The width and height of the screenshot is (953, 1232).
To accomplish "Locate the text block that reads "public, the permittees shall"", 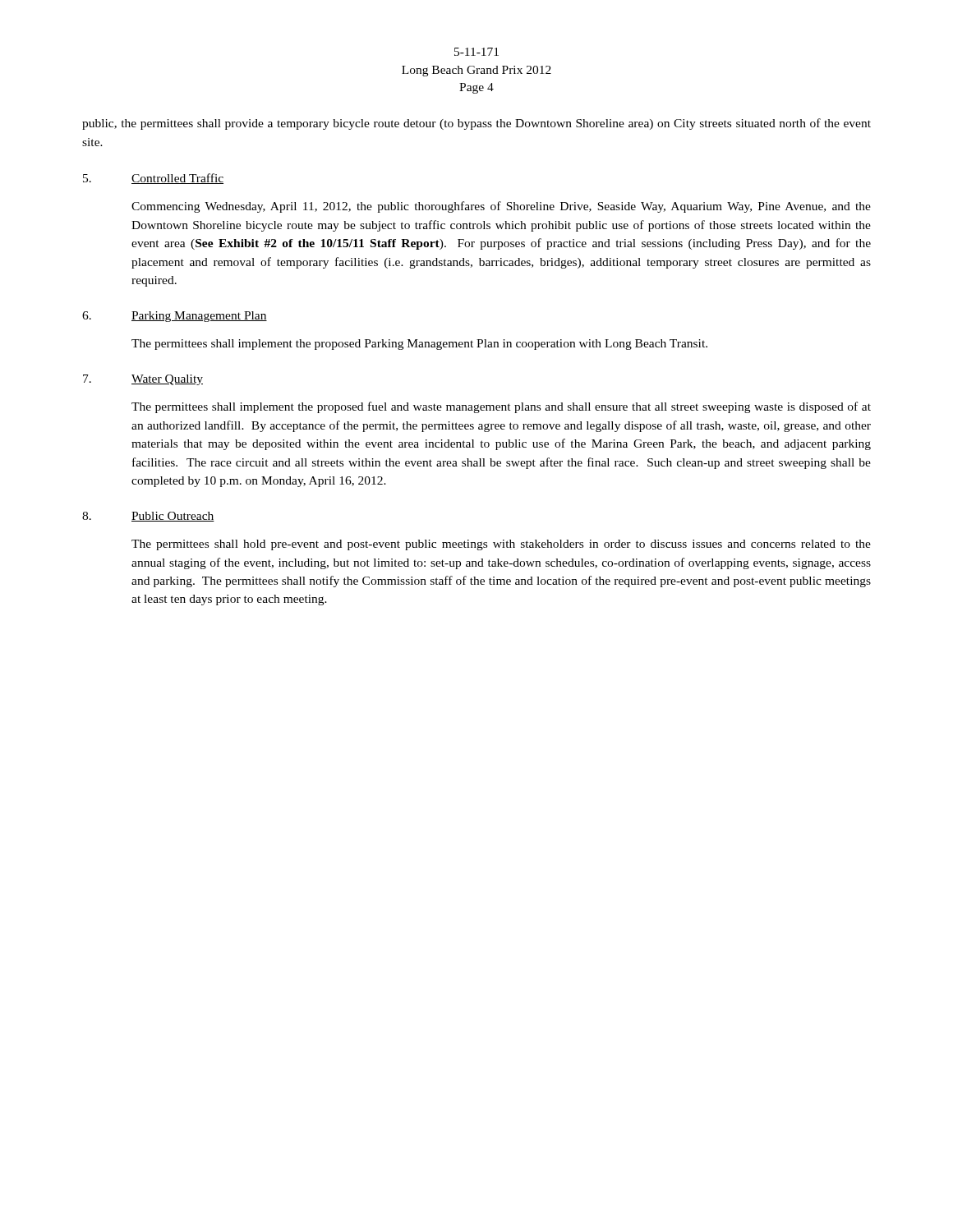I will [x=476, y=132].
